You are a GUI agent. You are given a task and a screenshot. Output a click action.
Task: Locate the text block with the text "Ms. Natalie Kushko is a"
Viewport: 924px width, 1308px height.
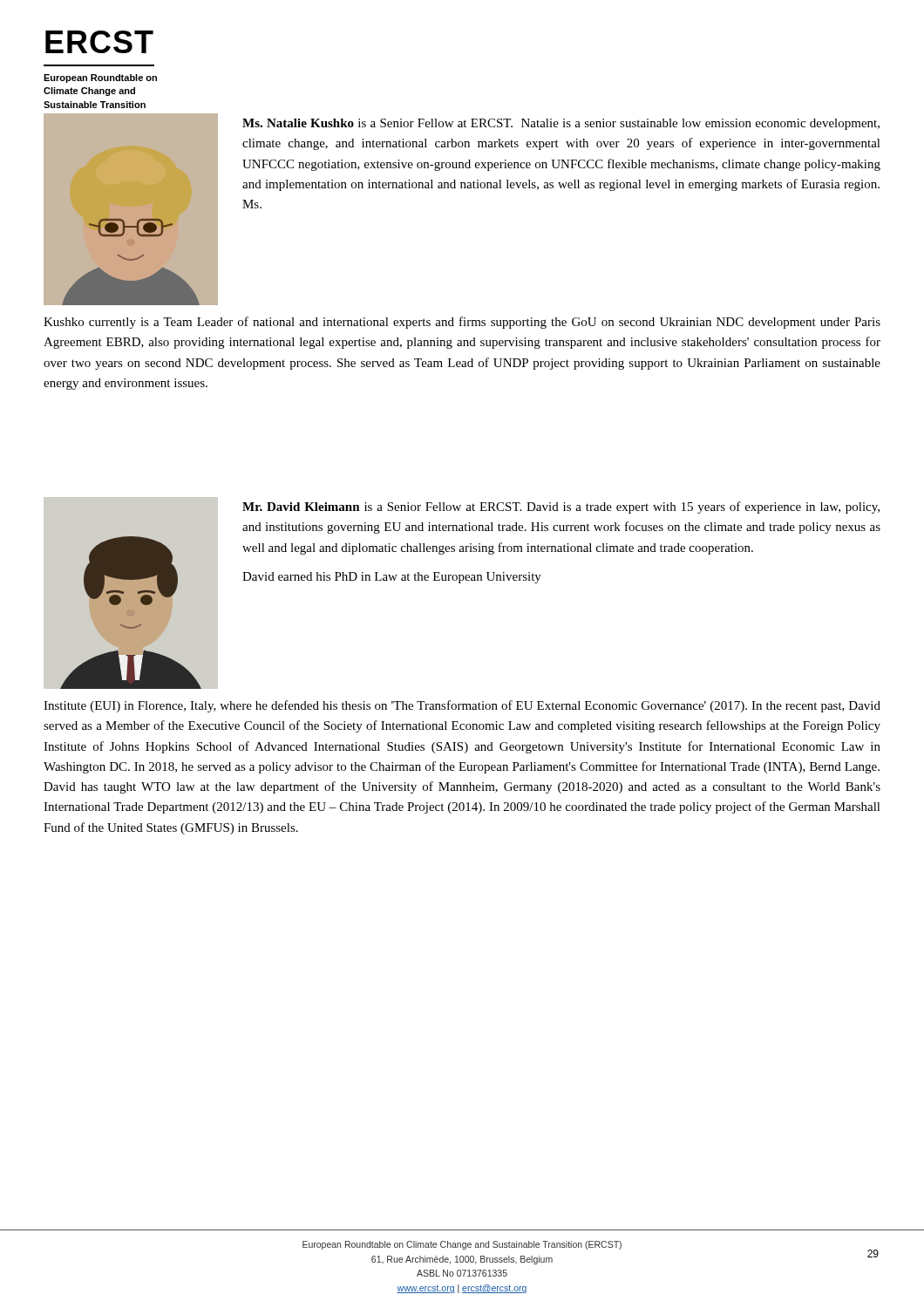[x=462, y=164]
